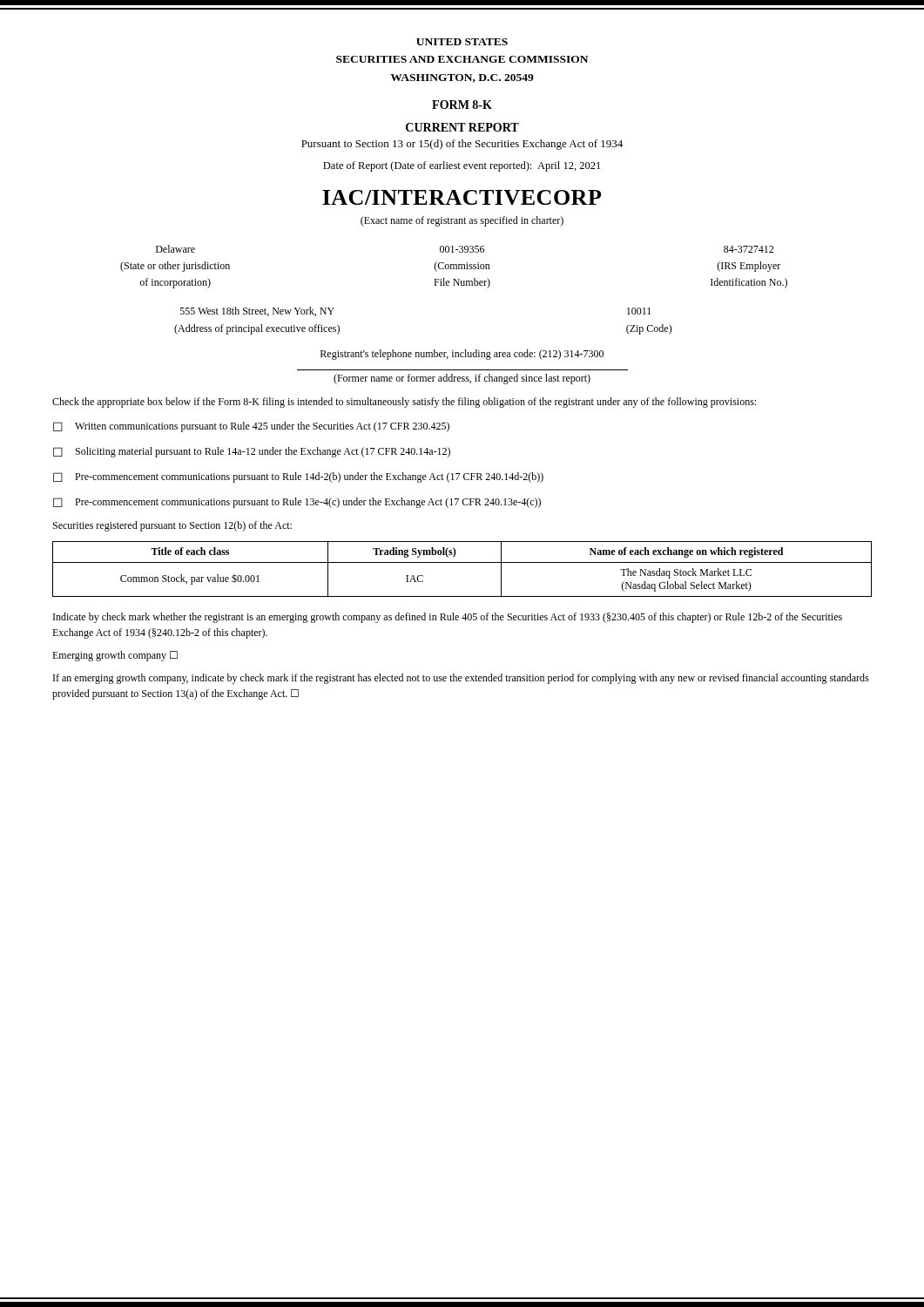Image resolution: width=924 pixels, height=1307 pixels.
Task: Locate the block of text that opens with "555 West 18th Street, New York,"
Action: click(255, 312)
